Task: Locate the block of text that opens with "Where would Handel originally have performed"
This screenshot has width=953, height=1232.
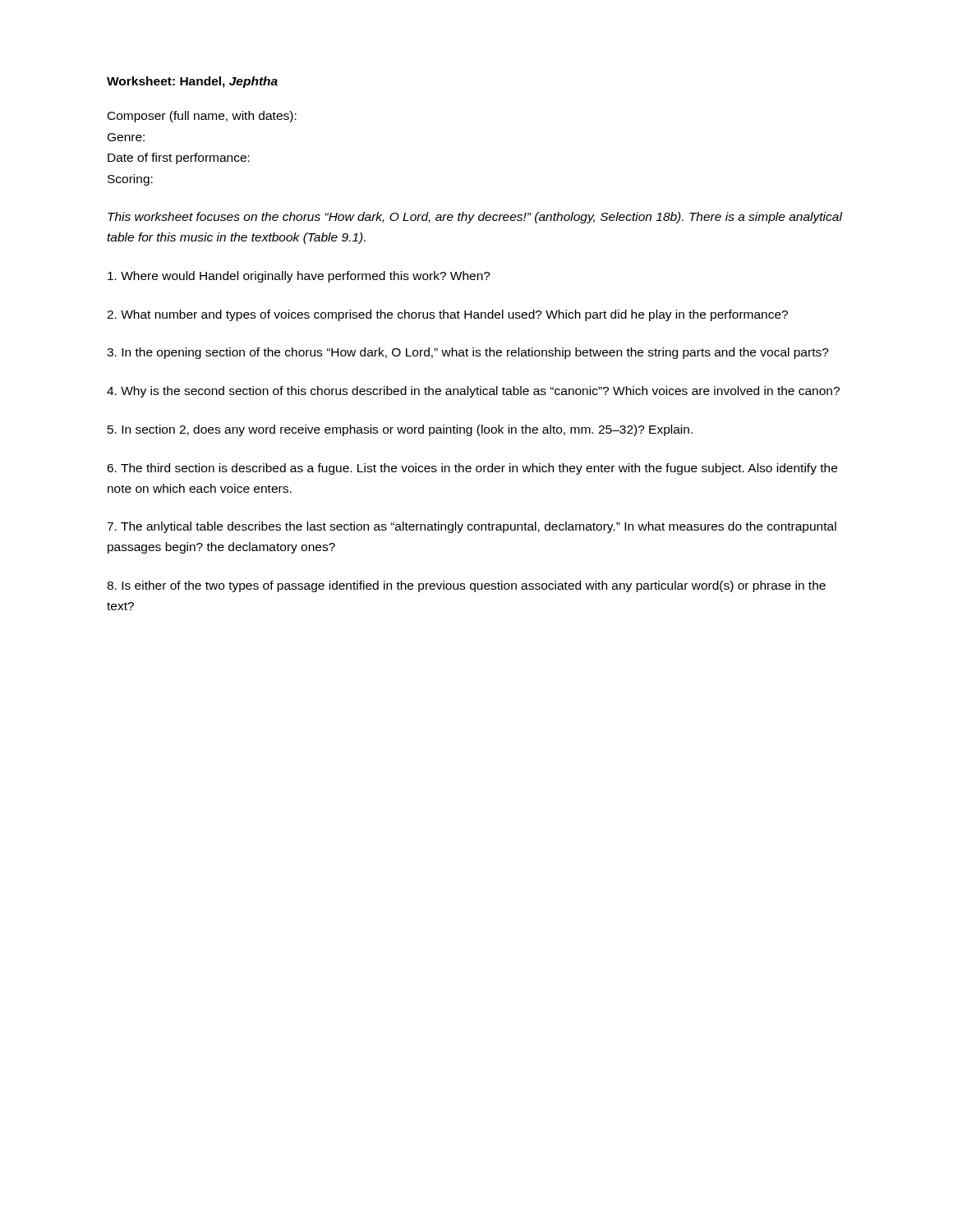Action: 299,275
